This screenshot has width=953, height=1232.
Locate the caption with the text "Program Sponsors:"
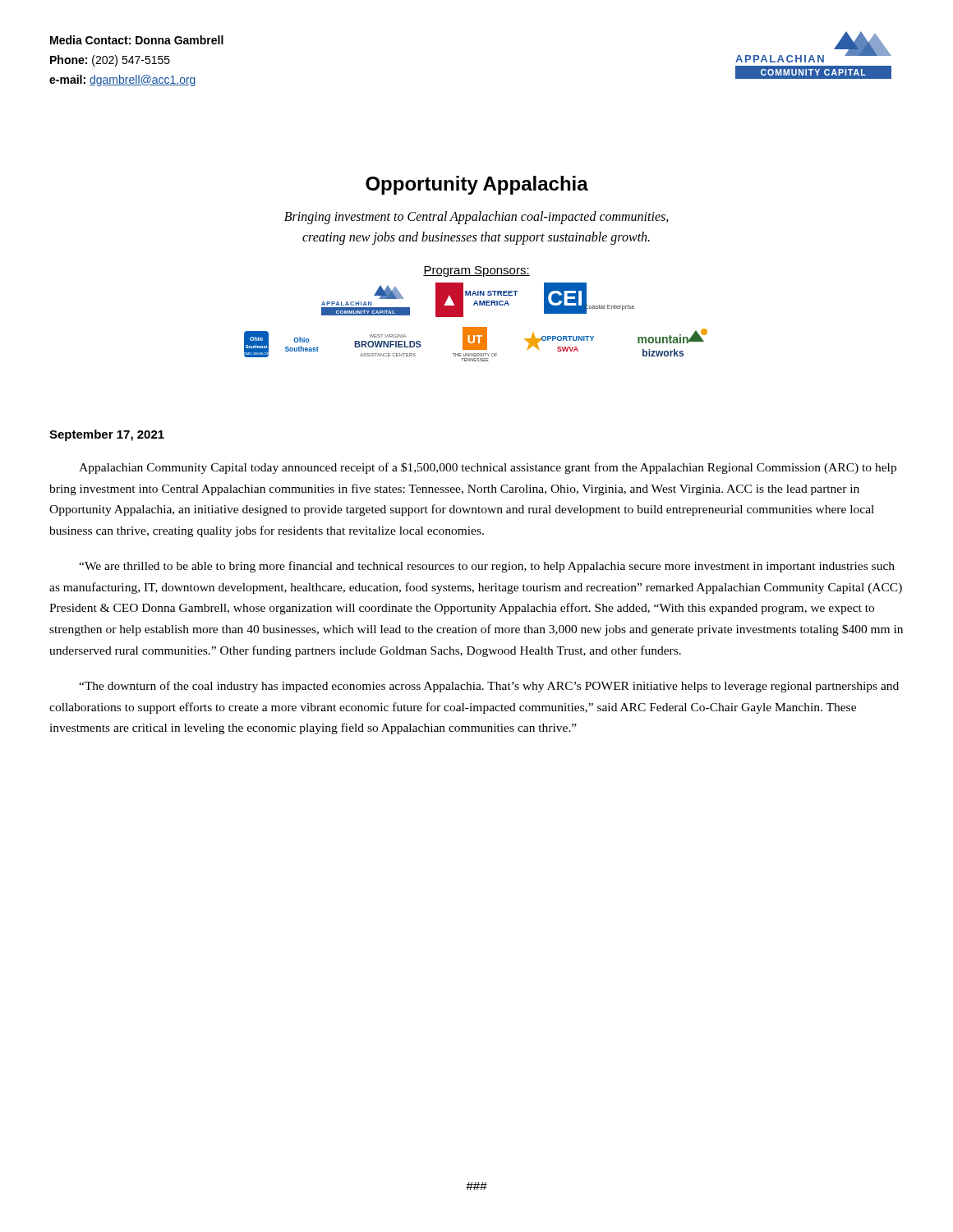pos(476,270)
